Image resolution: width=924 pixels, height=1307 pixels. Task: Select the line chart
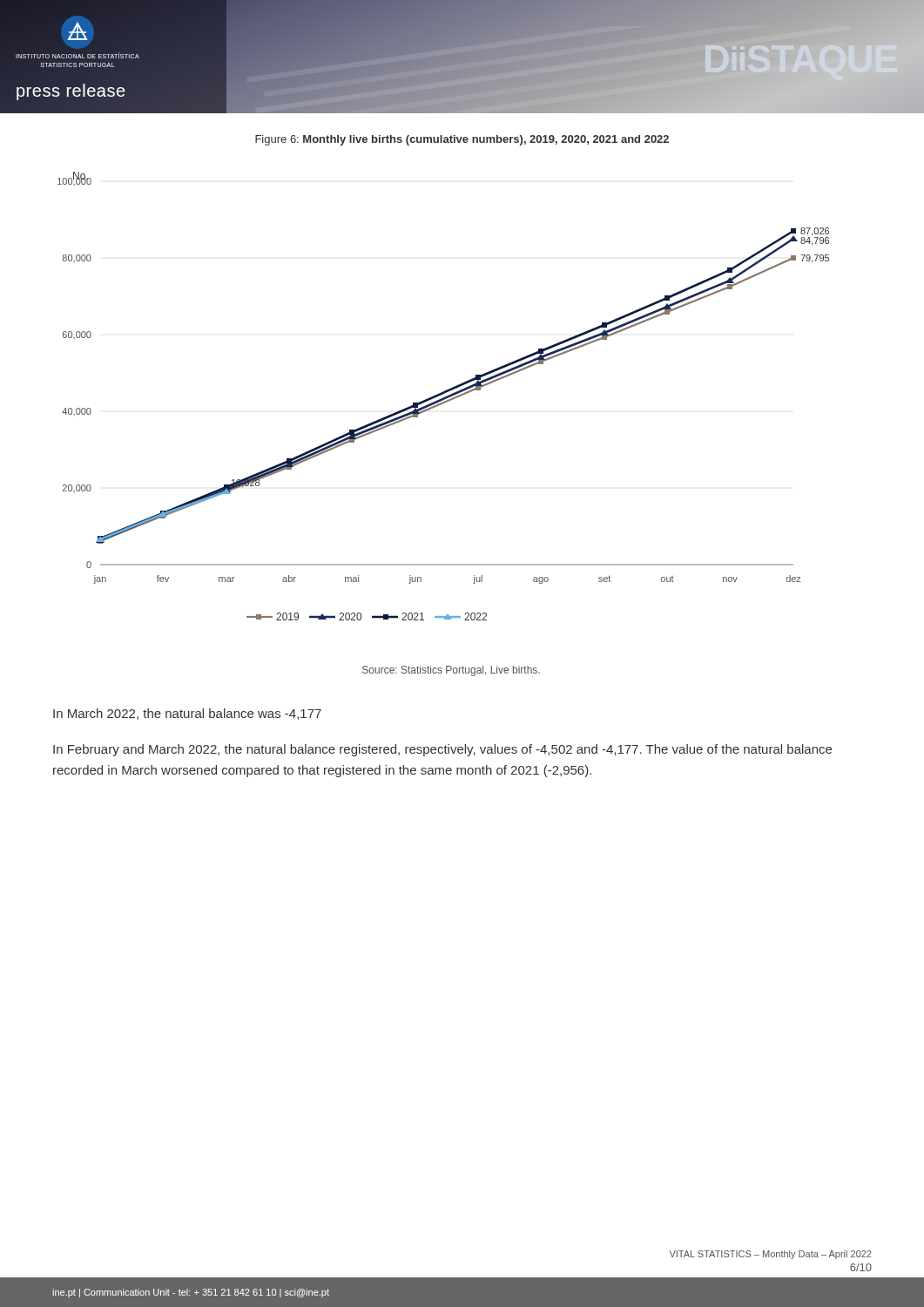coord(466,408)
